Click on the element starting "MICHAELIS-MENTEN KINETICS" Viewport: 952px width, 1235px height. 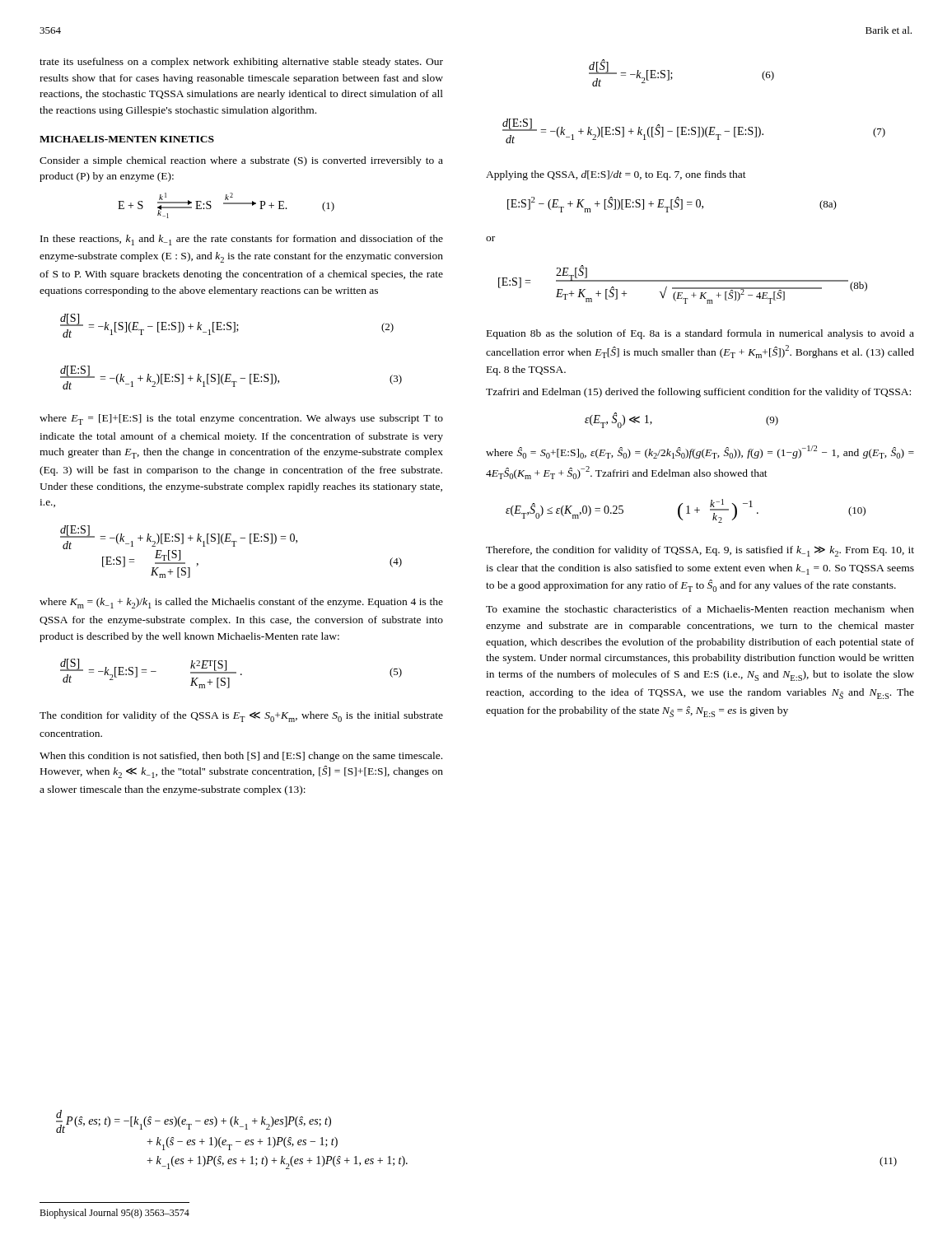pos(127,139)
